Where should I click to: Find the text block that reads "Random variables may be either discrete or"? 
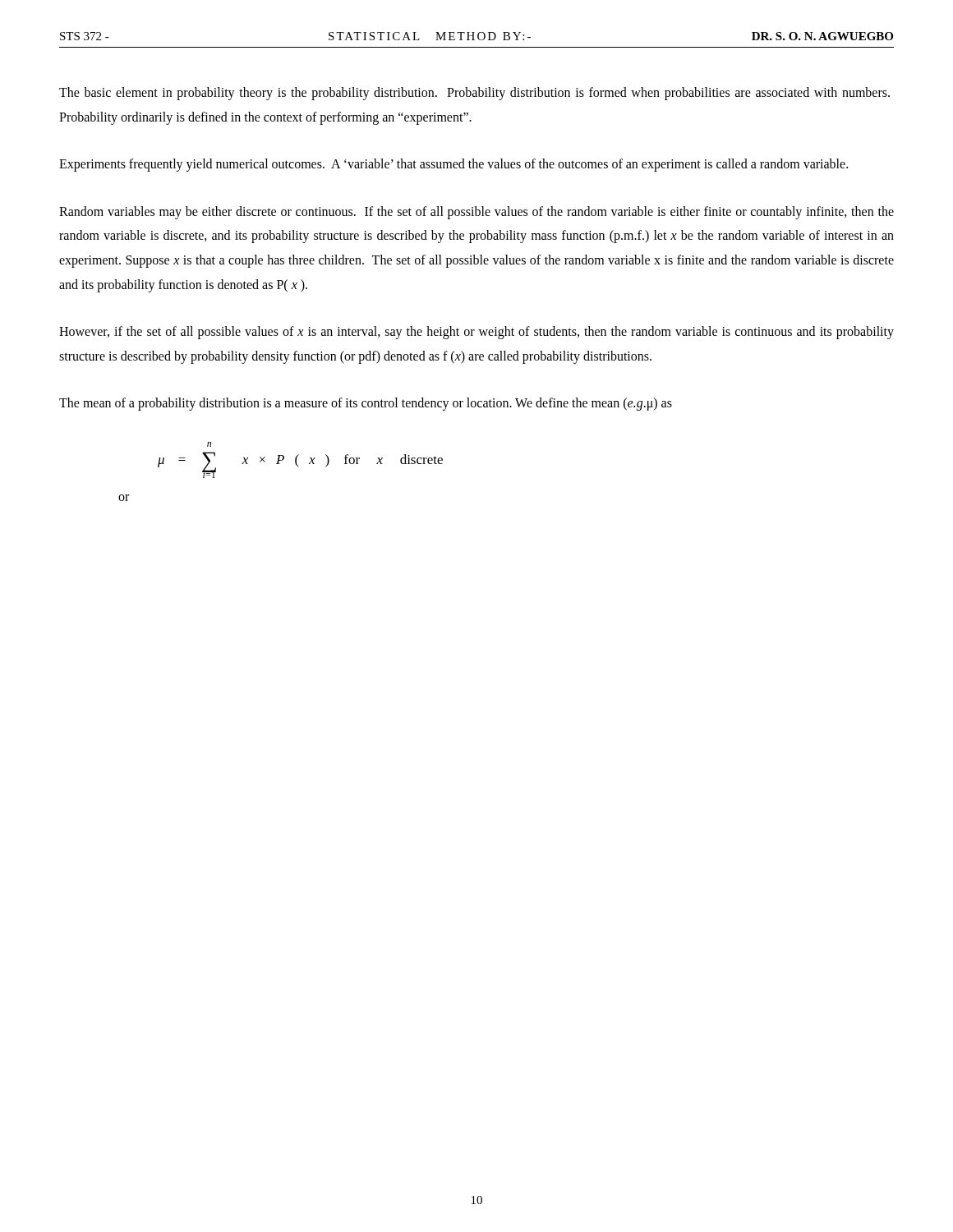click(x=476, y=248)
